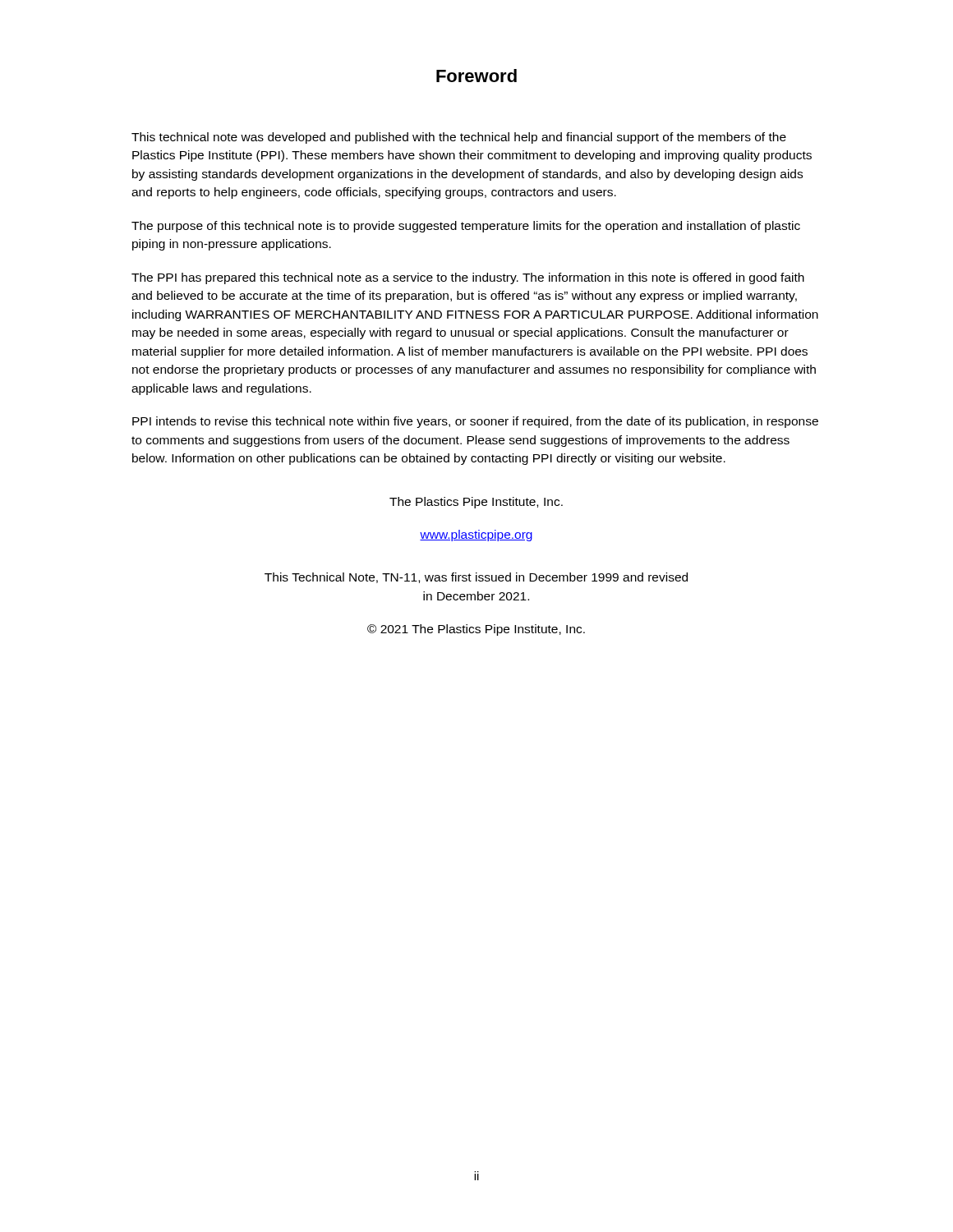Find the text block that says "This technical note was developed and published"
This screenshot has width=953, height=1232.
click(x=472, y=164)
